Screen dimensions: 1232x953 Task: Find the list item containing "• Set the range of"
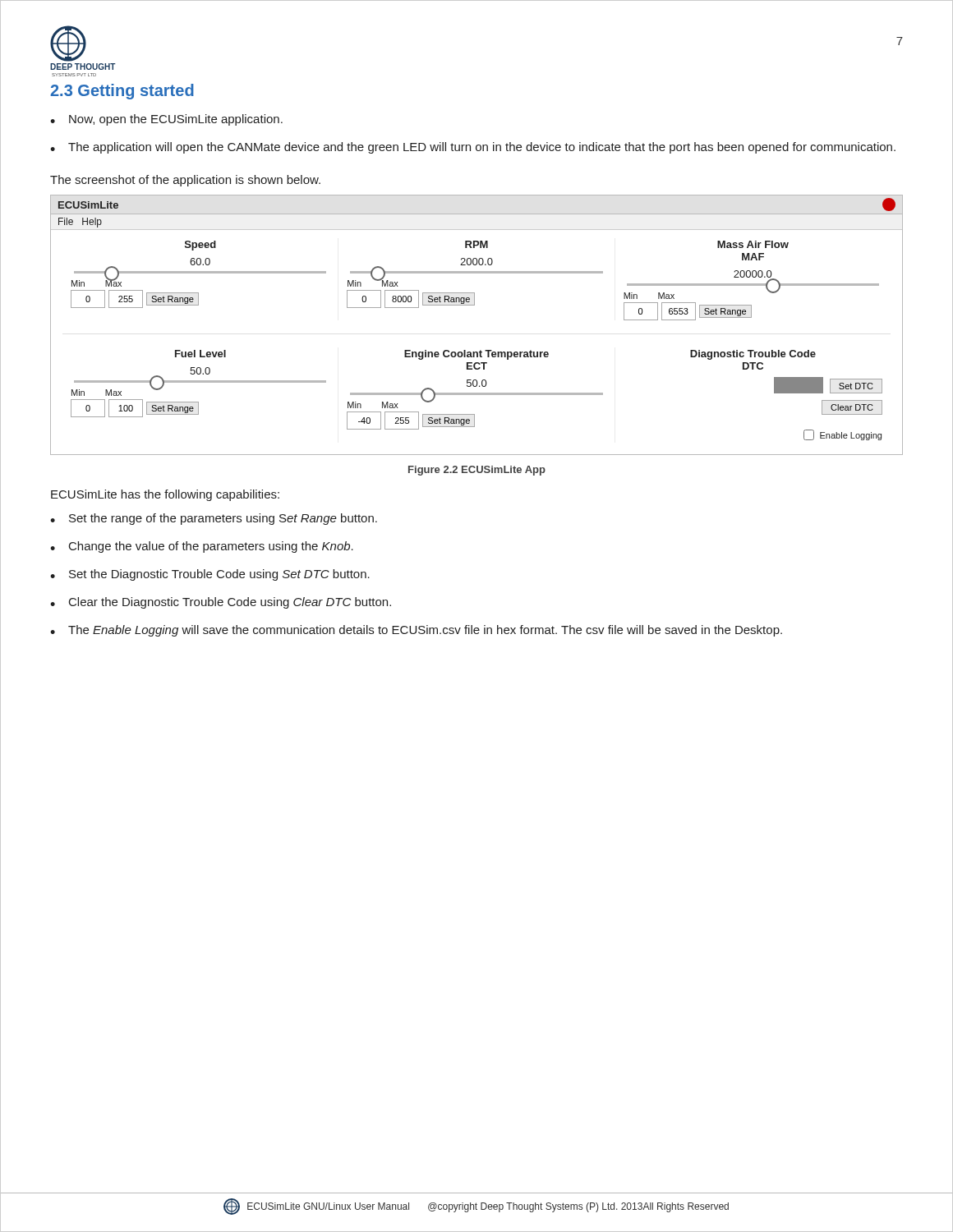[214, 519]
